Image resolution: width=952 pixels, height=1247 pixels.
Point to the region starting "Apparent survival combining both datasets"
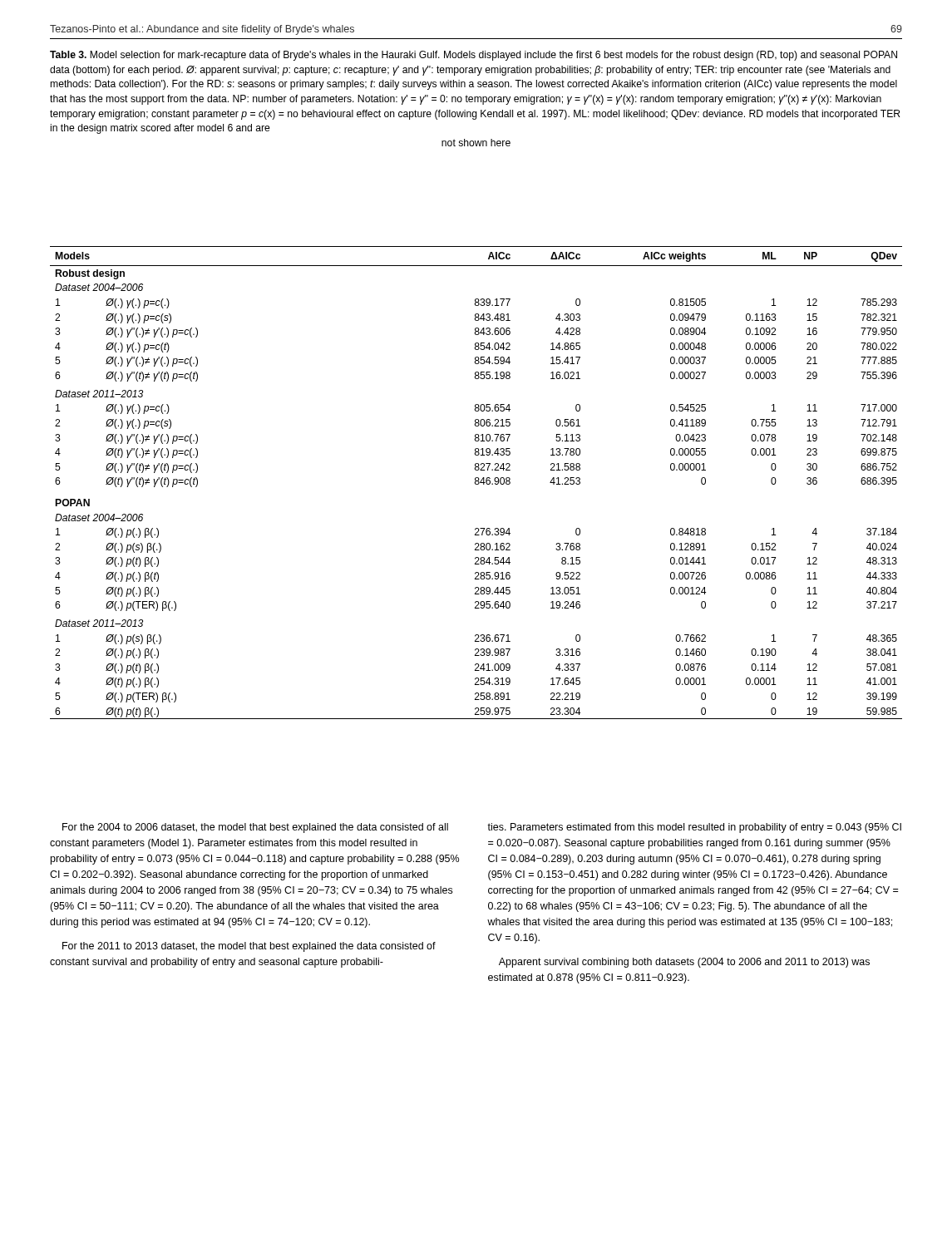[x=679, y=970]
